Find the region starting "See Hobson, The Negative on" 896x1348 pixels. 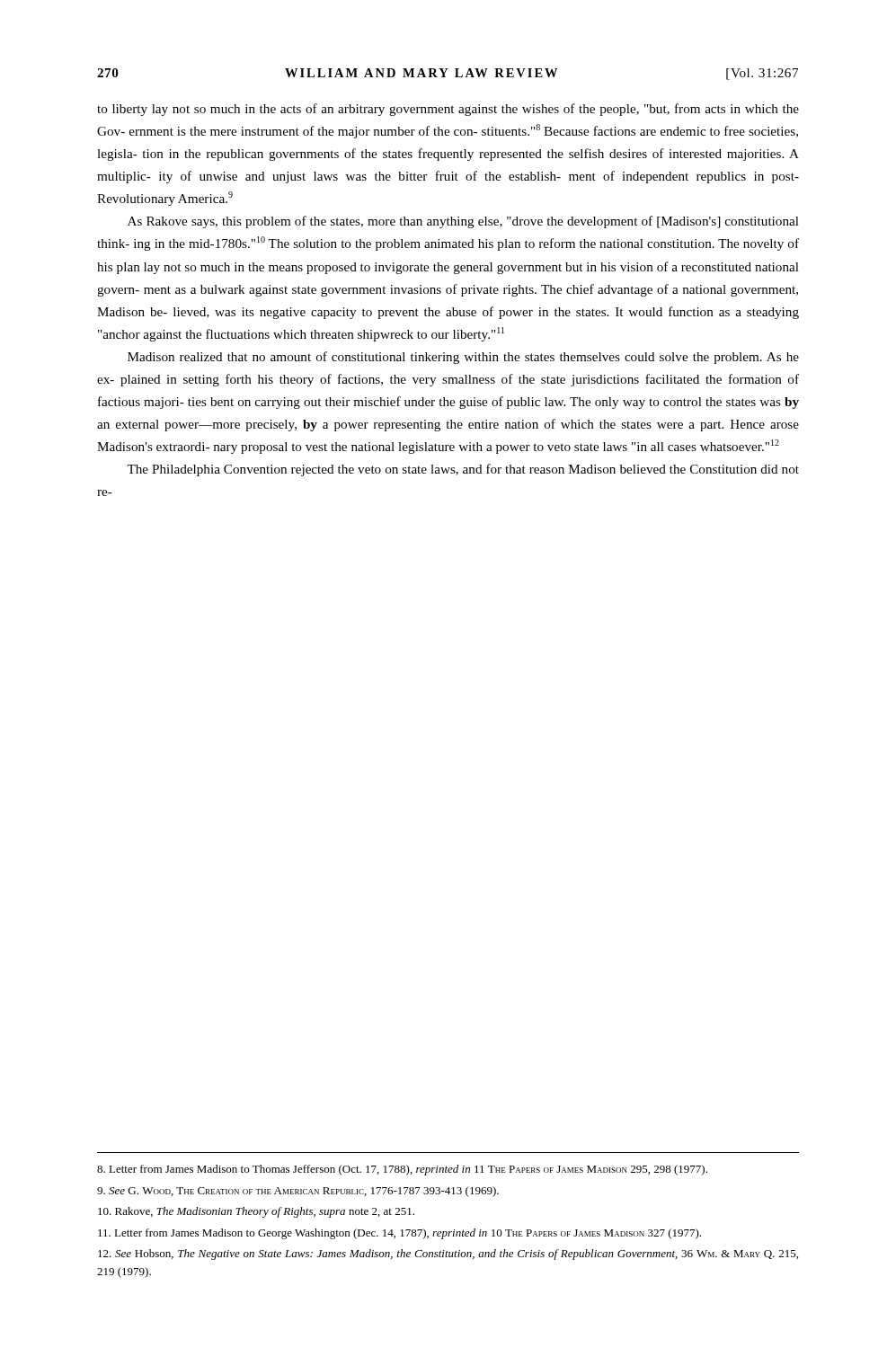point(448,1262)
